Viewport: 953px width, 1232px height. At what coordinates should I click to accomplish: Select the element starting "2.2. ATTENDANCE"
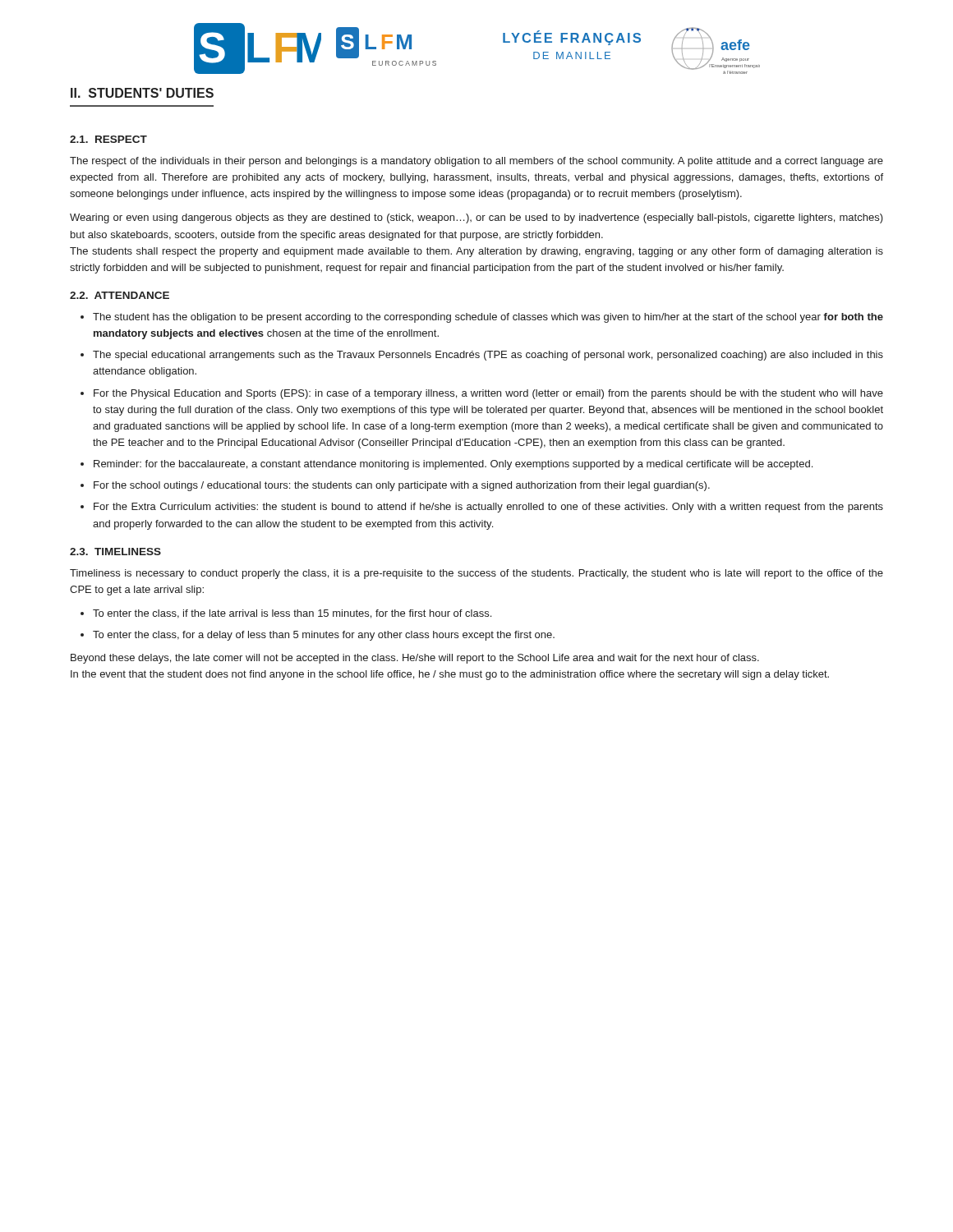(x=120, y=295)
